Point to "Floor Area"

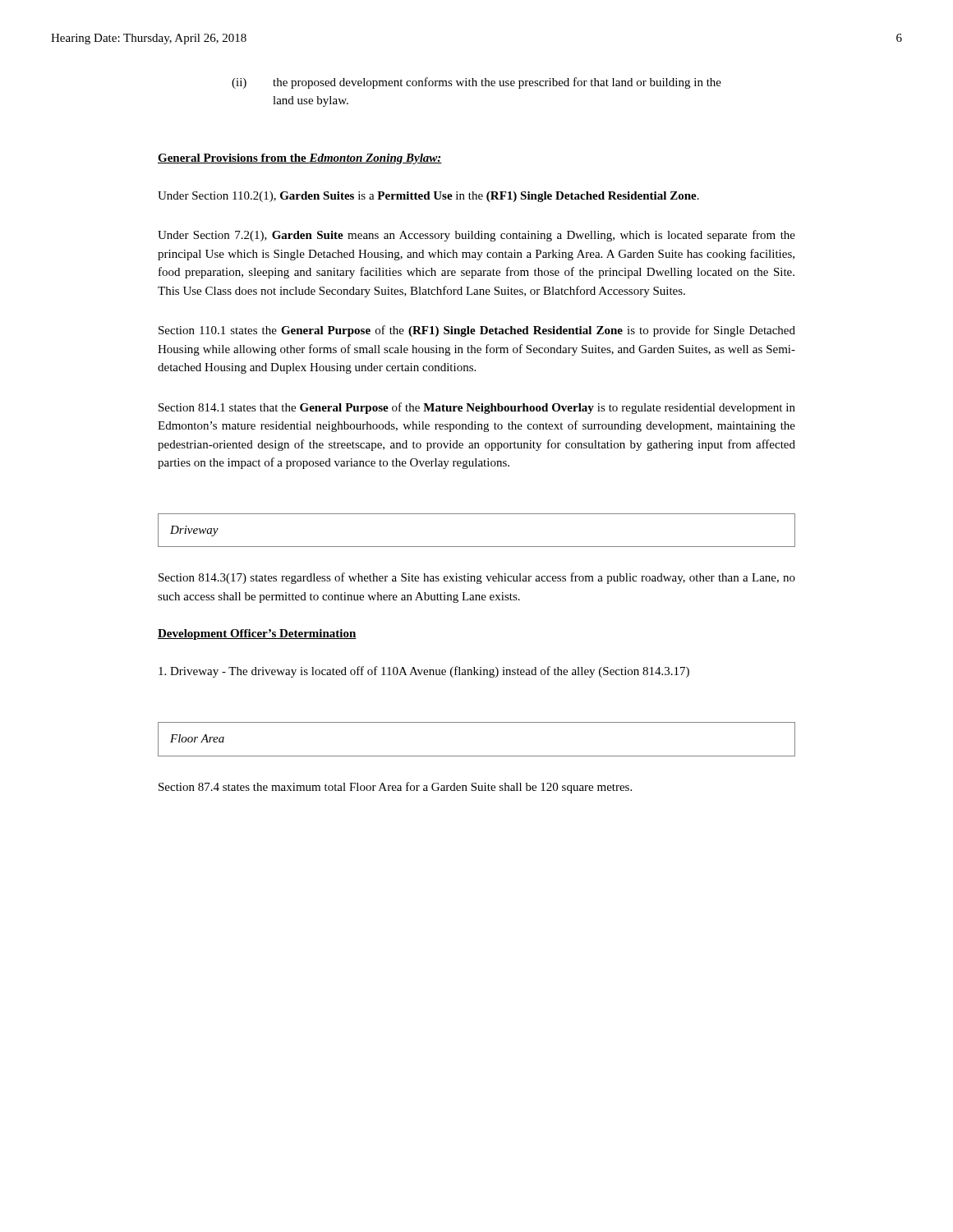click(197, 738)
